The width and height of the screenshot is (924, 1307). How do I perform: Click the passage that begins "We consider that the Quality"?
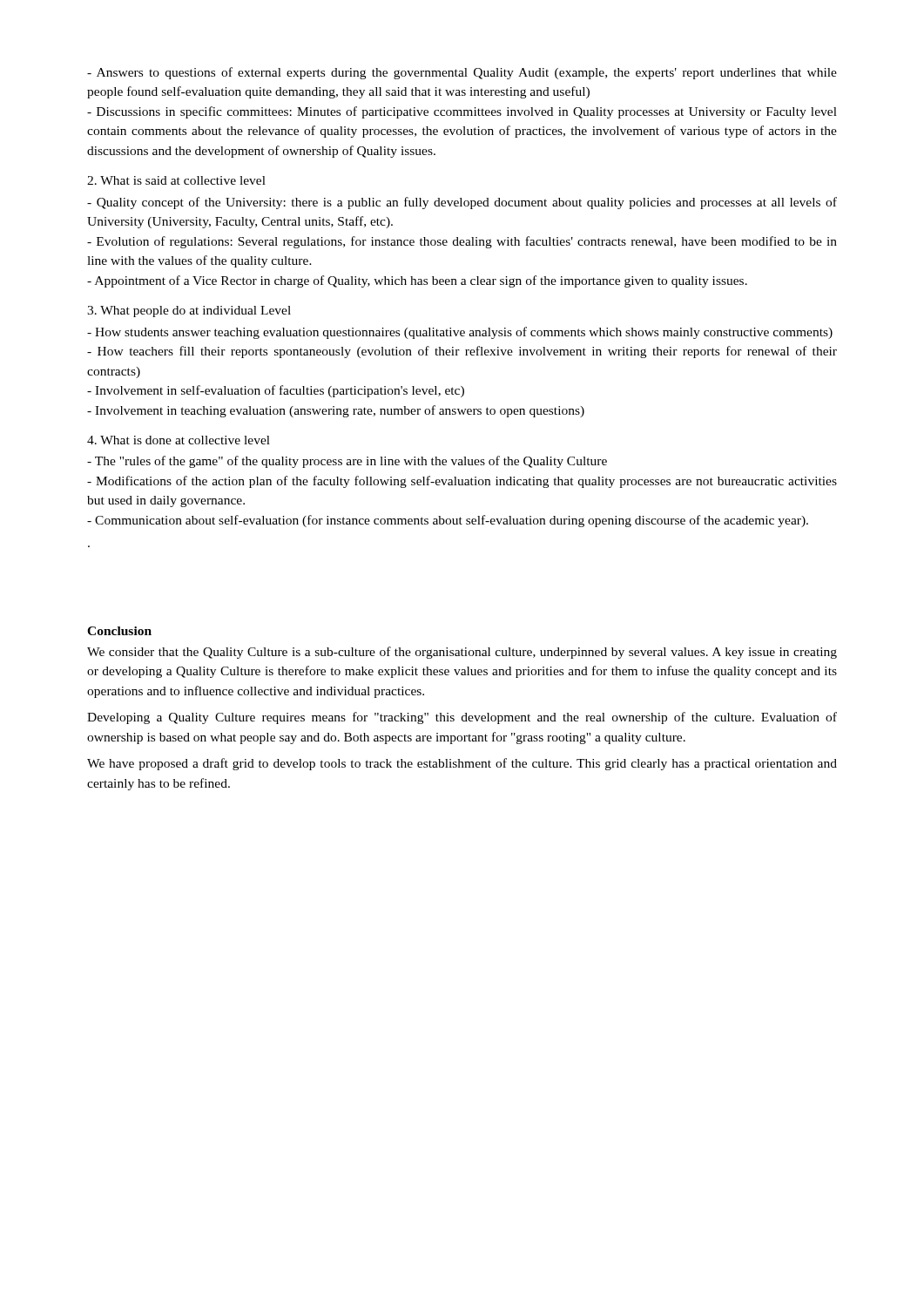462,717
